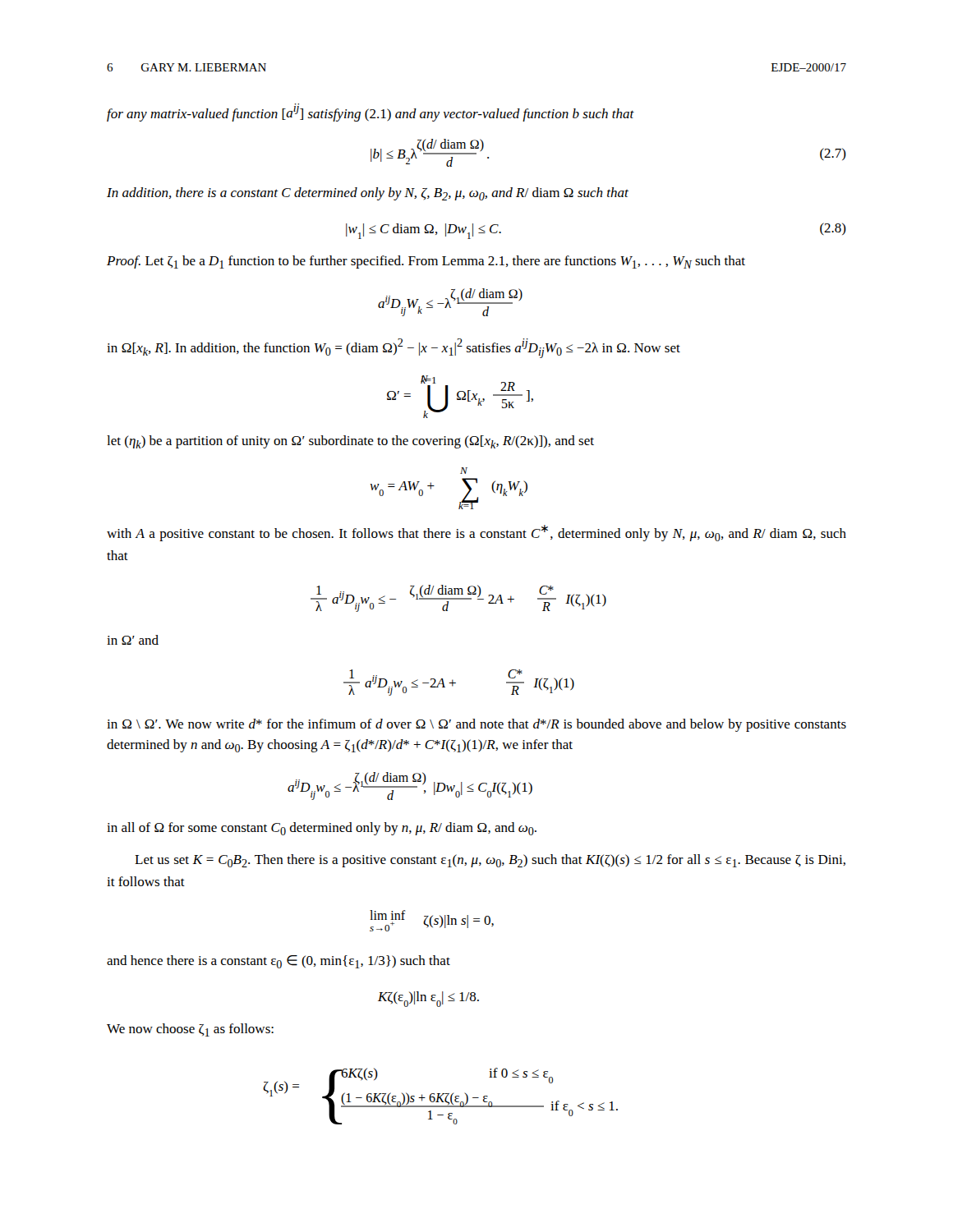The image size is (953, 1232).
Task: Click the formula that begins "ζ1(s) = { 6Kζ(s) if"
Action: point(476,1088)
